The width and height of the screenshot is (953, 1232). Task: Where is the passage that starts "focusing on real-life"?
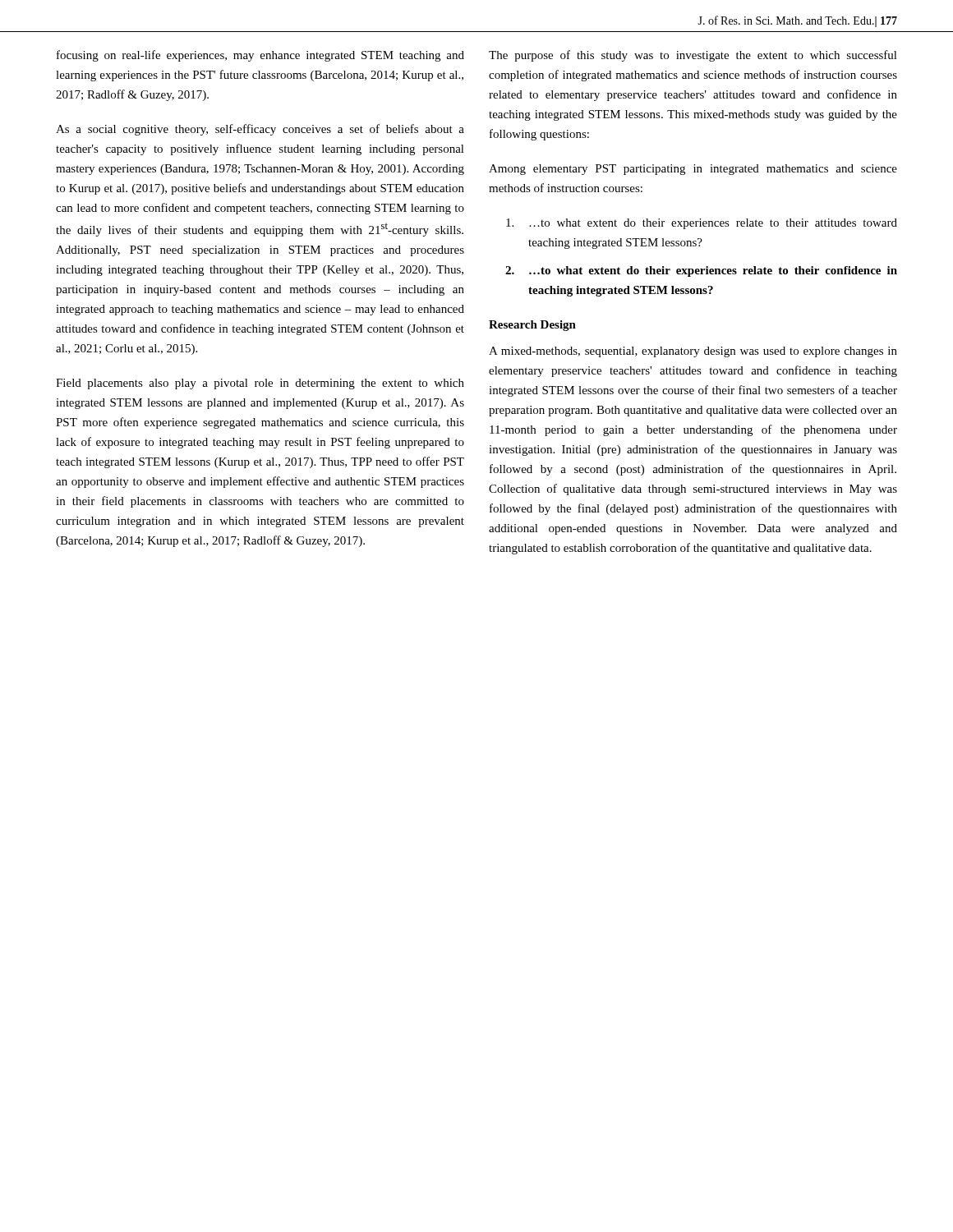(260, 75)
